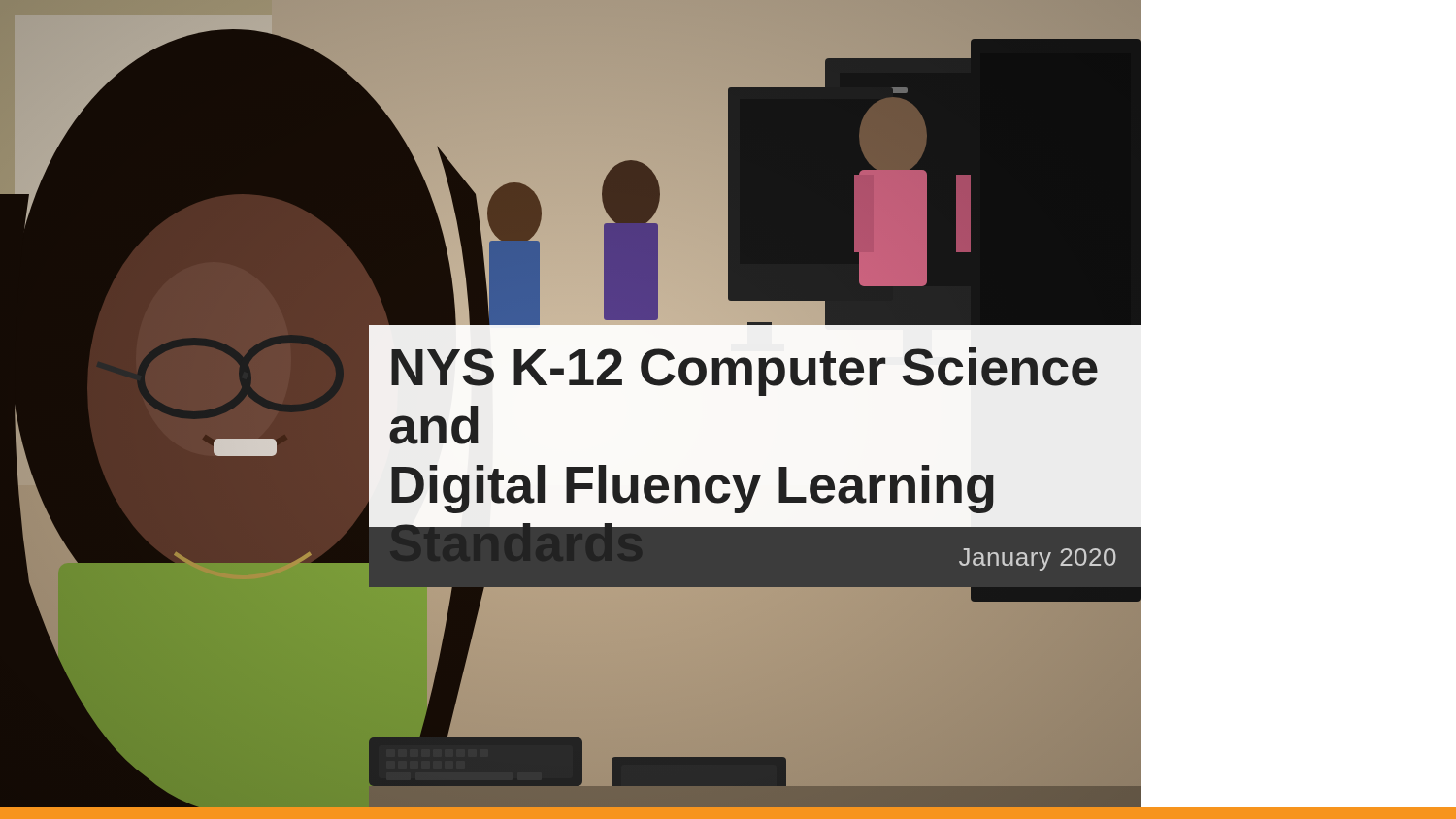The image size is (1456, 819).
Task: Point to the title beginning "NYS K-12 Computer Science"
Action: 757,455
